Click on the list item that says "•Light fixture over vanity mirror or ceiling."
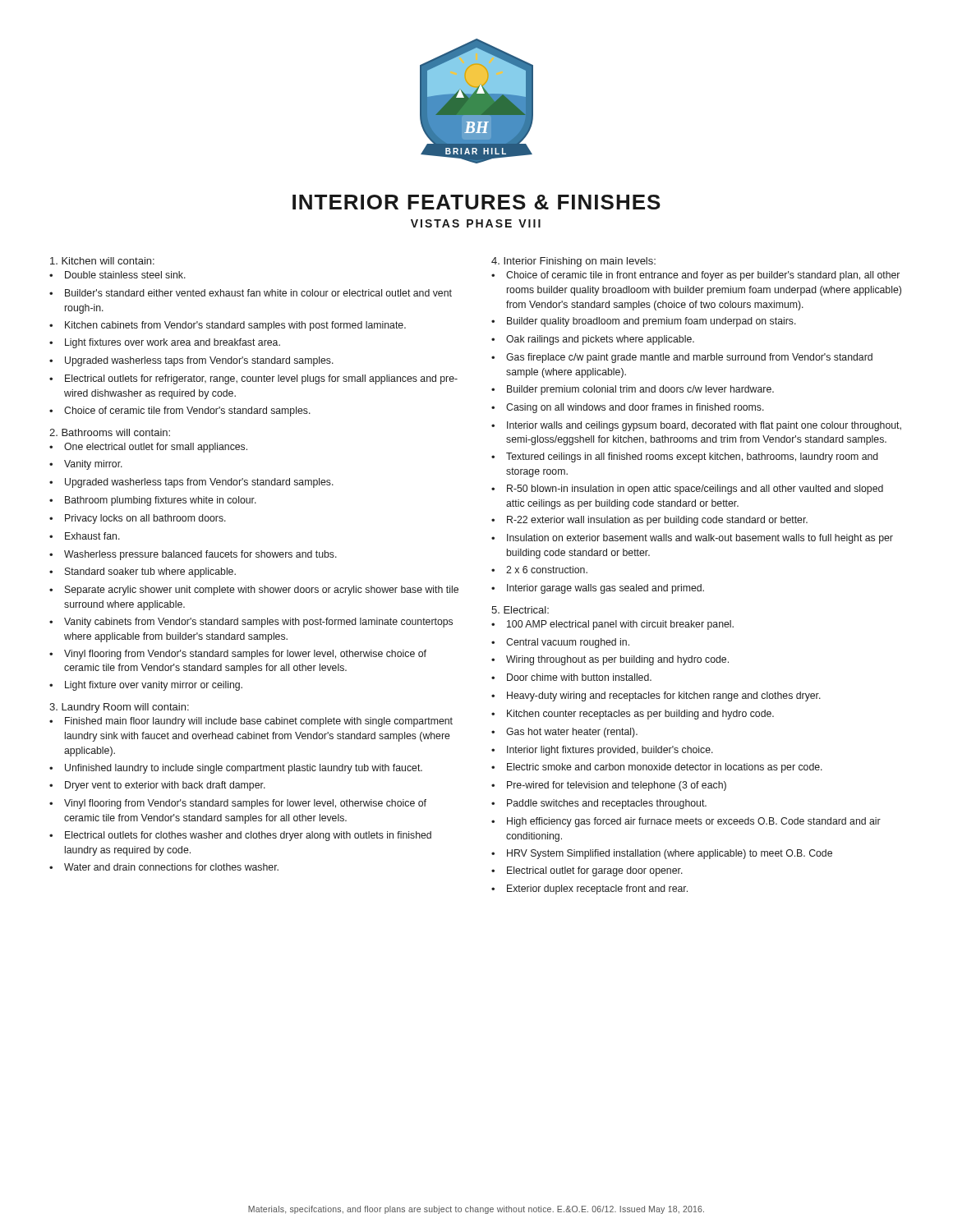 (146, 686)
